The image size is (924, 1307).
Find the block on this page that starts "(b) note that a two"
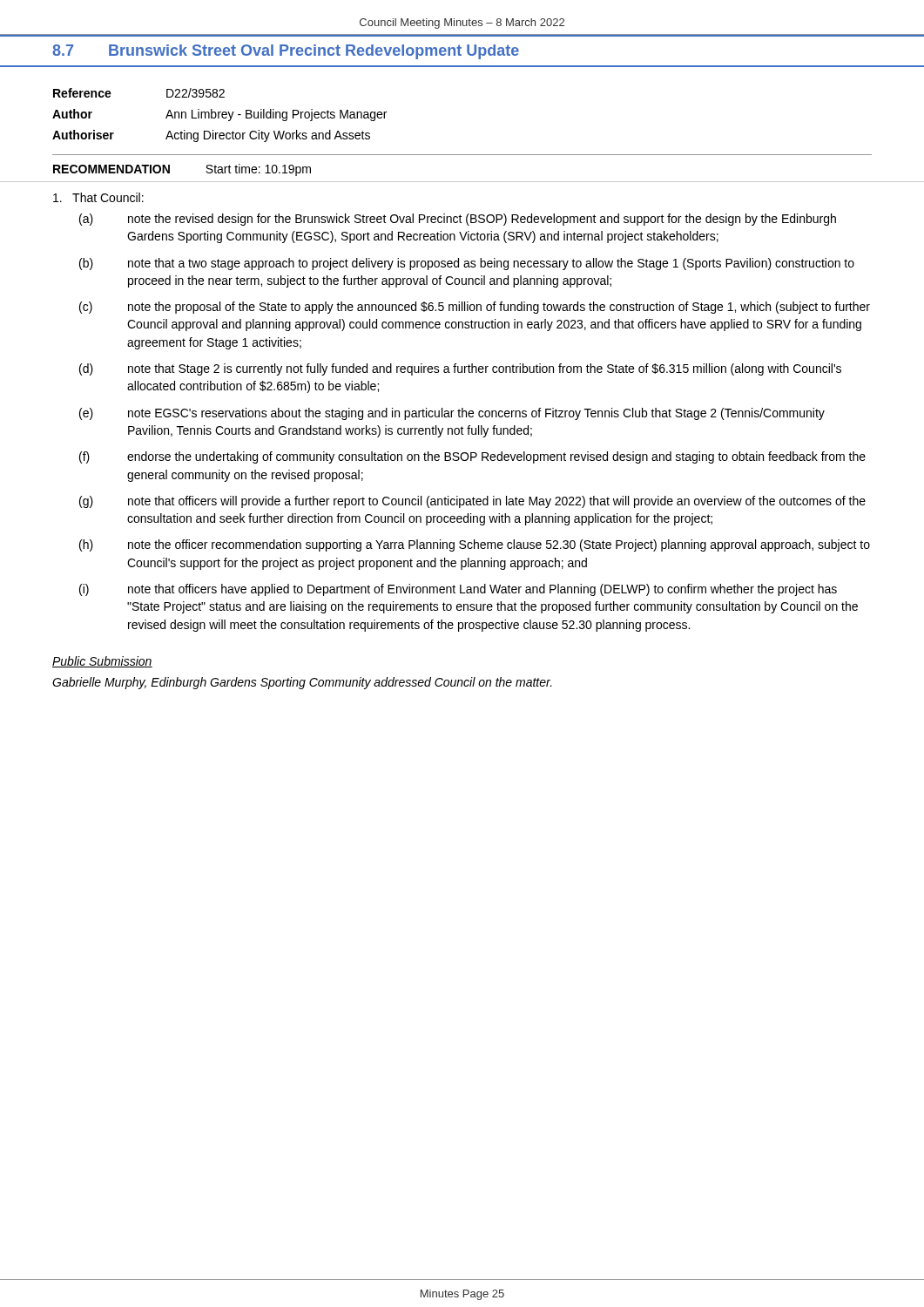(462, 272)
